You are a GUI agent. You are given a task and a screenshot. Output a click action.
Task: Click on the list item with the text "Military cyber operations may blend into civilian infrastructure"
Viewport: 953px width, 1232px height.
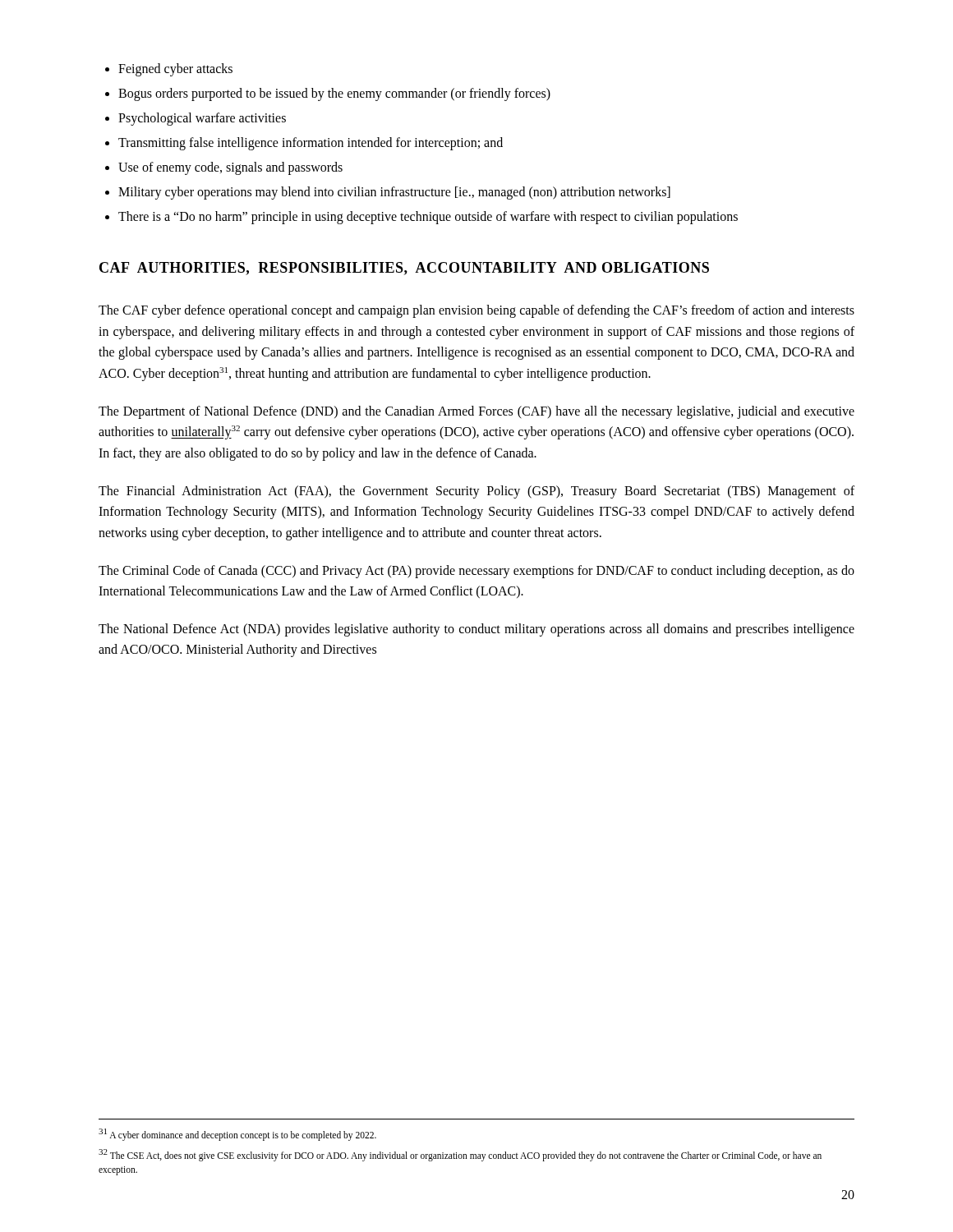point(395,192)
